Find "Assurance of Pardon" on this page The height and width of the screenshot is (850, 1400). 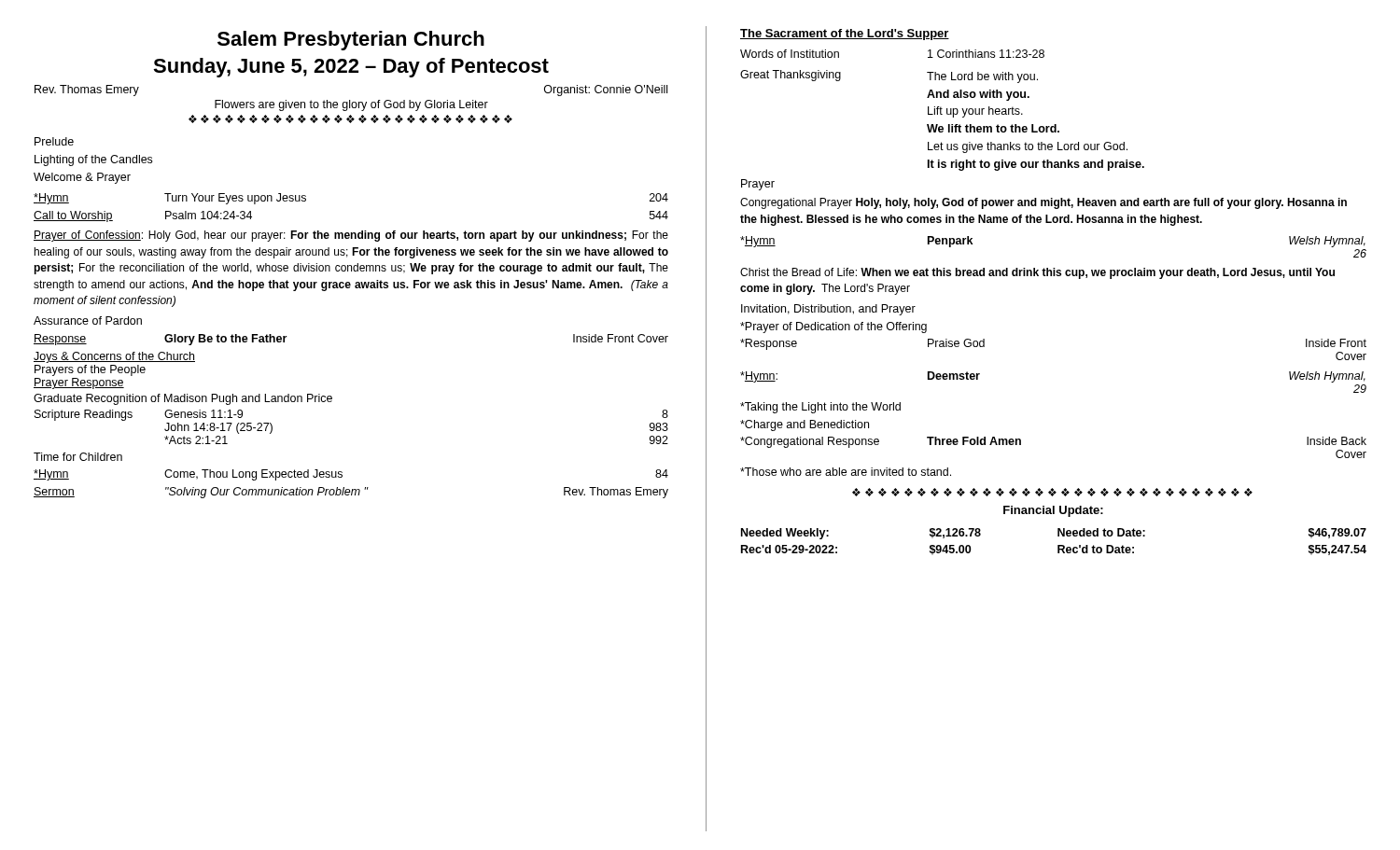pyautogui.click(x=88, y=321)
